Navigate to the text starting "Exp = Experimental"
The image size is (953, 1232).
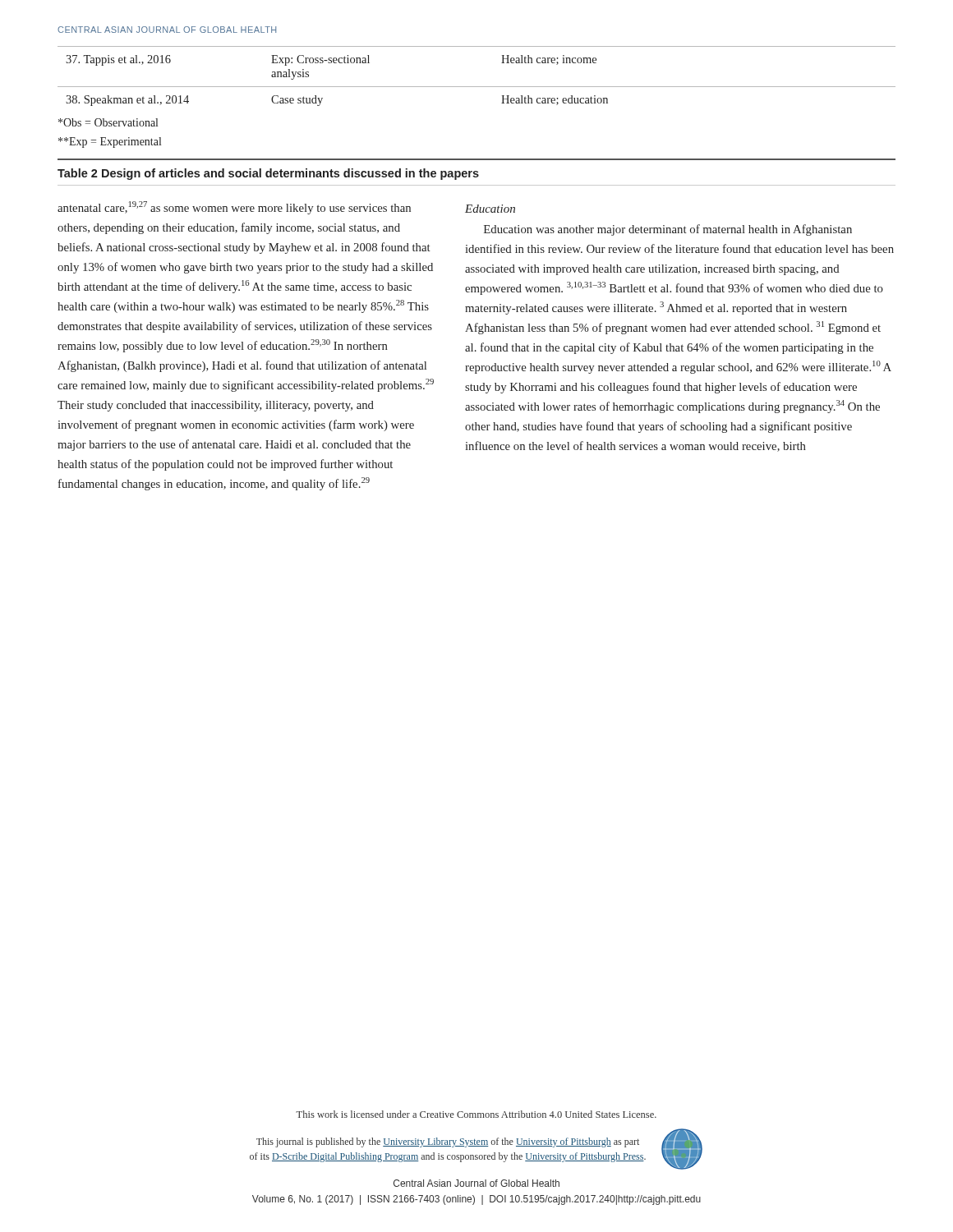click(x=110, y=142)
